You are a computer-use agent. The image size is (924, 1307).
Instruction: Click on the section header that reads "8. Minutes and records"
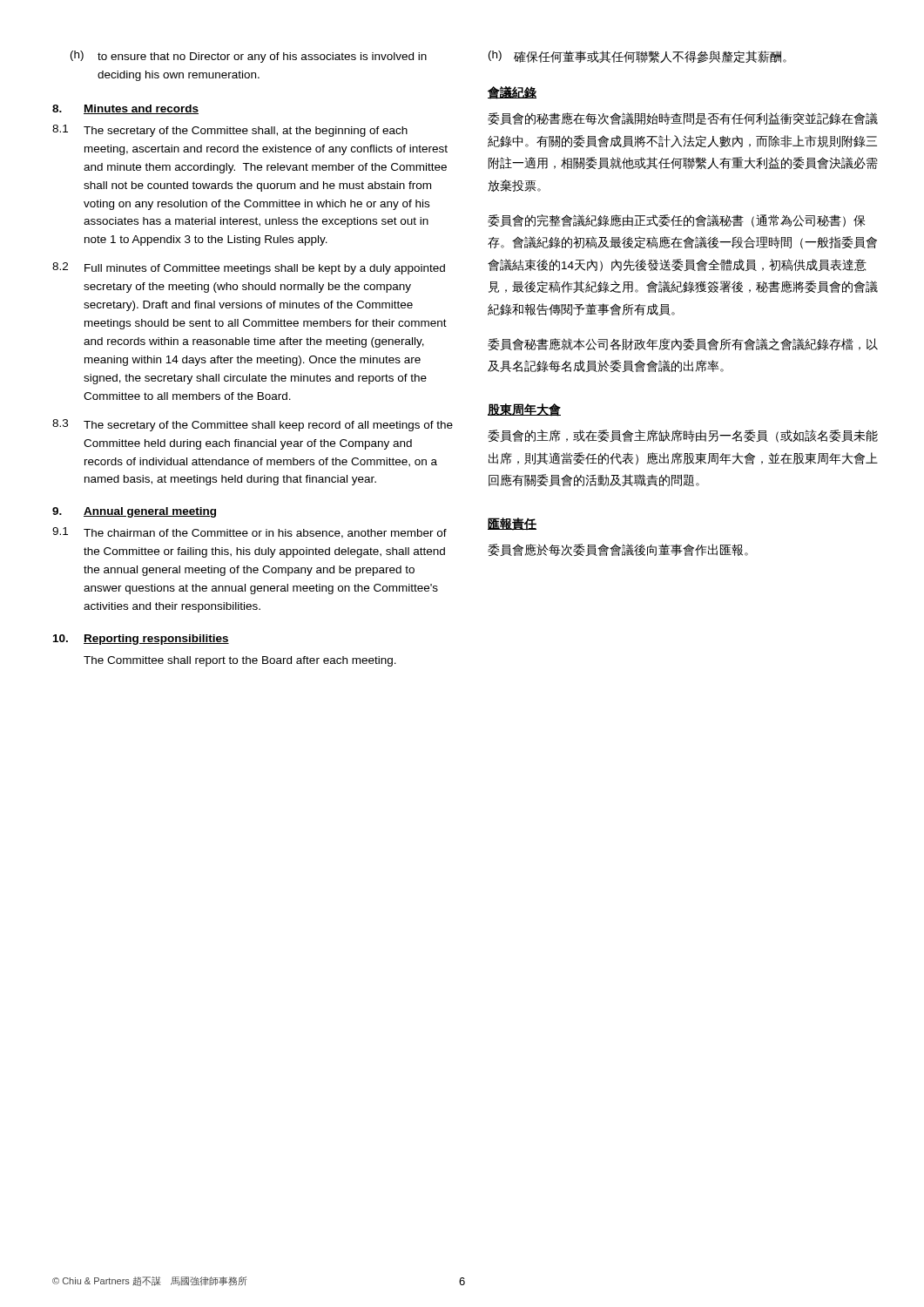pyautogui.click(x=125, y=108)
